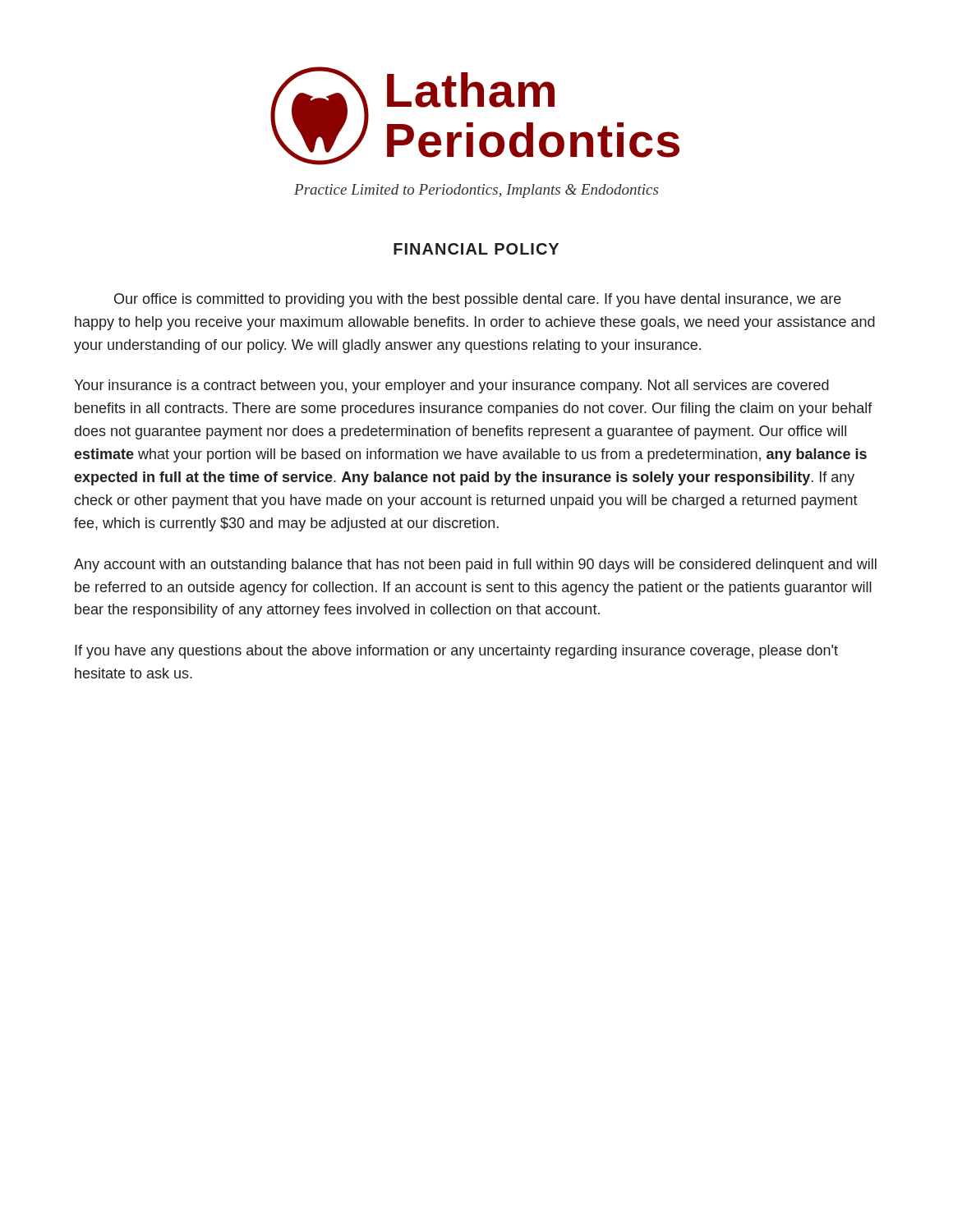Viewport: 953px width, 1232px height.
Task: Locate the block starting "FINANCIAL POLICY"
Action: click(476, 249)
